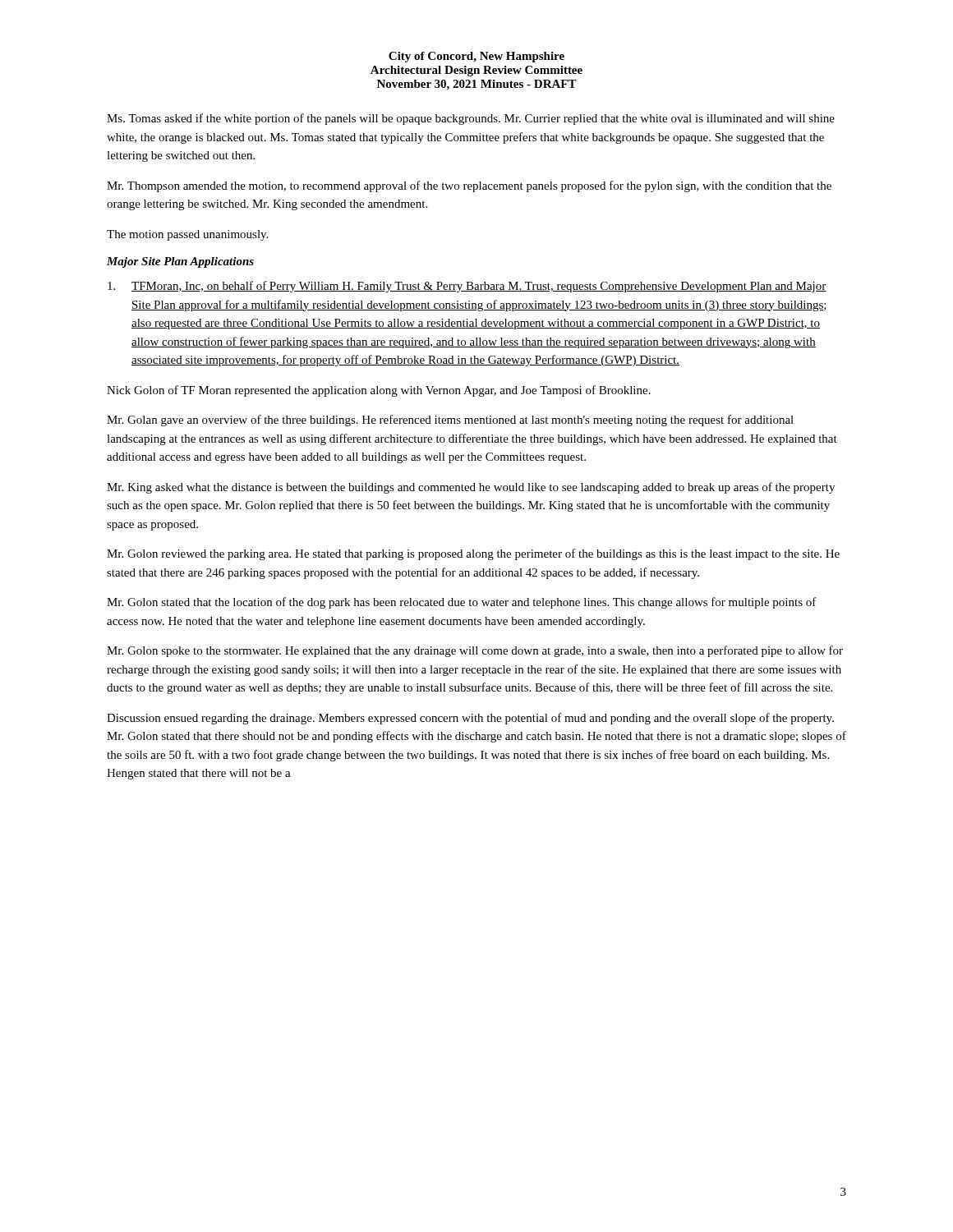
Task: Point to the block beginning "Nick Golon of TF"
Action: click(379, 390)
